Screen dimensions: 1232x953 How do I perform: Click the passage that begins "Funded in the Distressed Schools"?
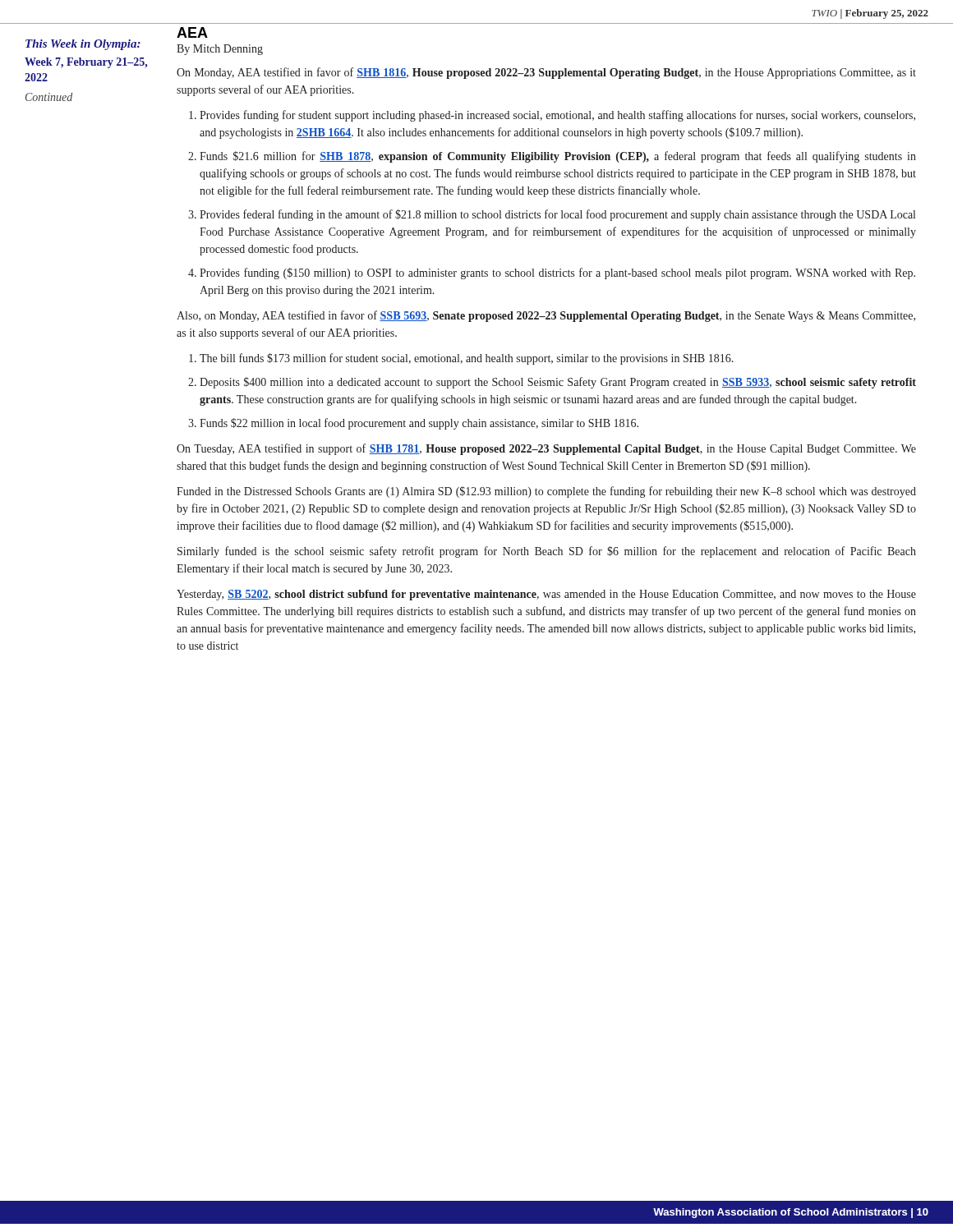pyautogui.click(x=546, y=509)
